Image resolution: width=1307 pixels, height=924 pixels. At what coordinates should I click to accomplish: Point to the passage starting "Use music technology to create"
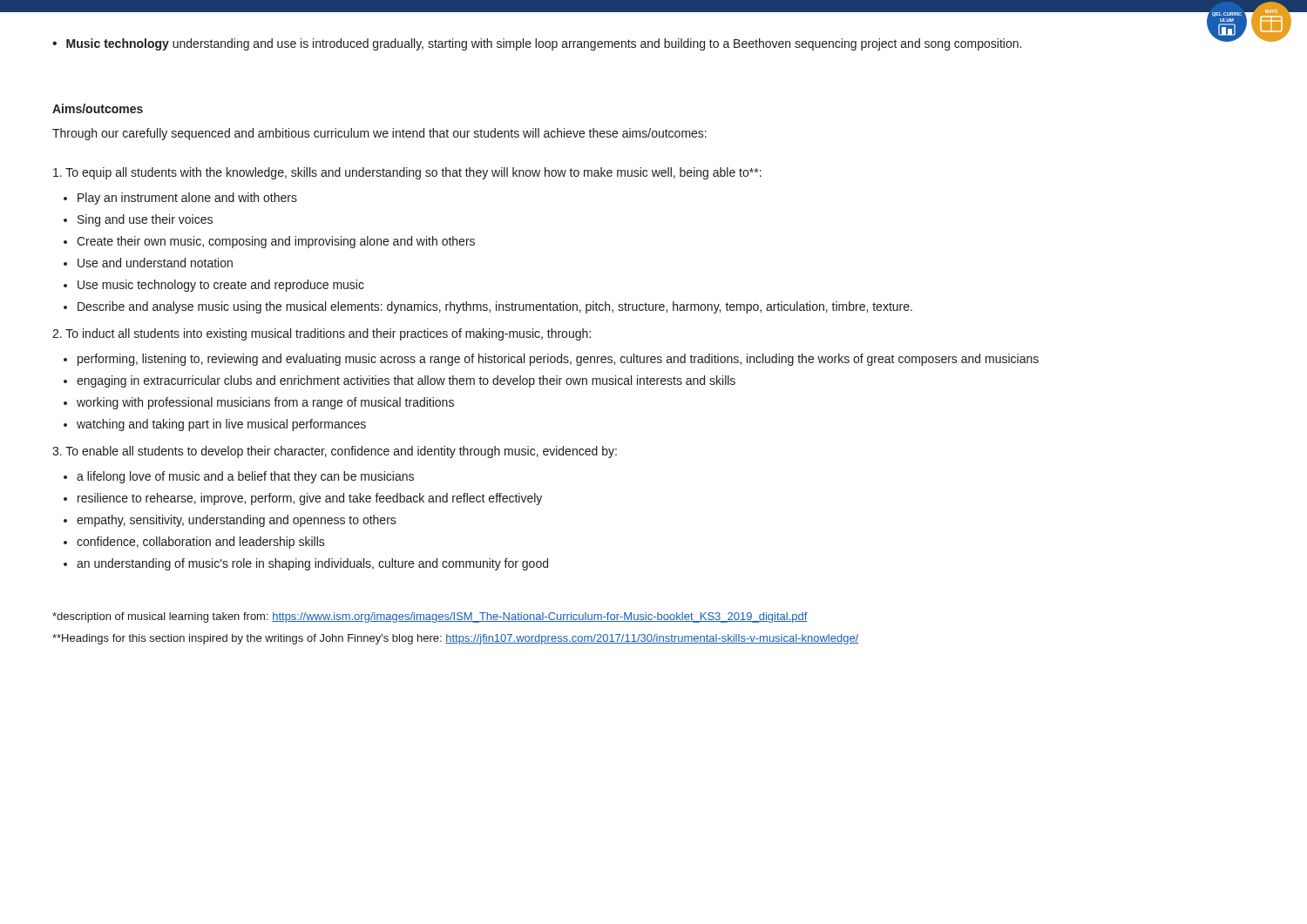(220, 285)
